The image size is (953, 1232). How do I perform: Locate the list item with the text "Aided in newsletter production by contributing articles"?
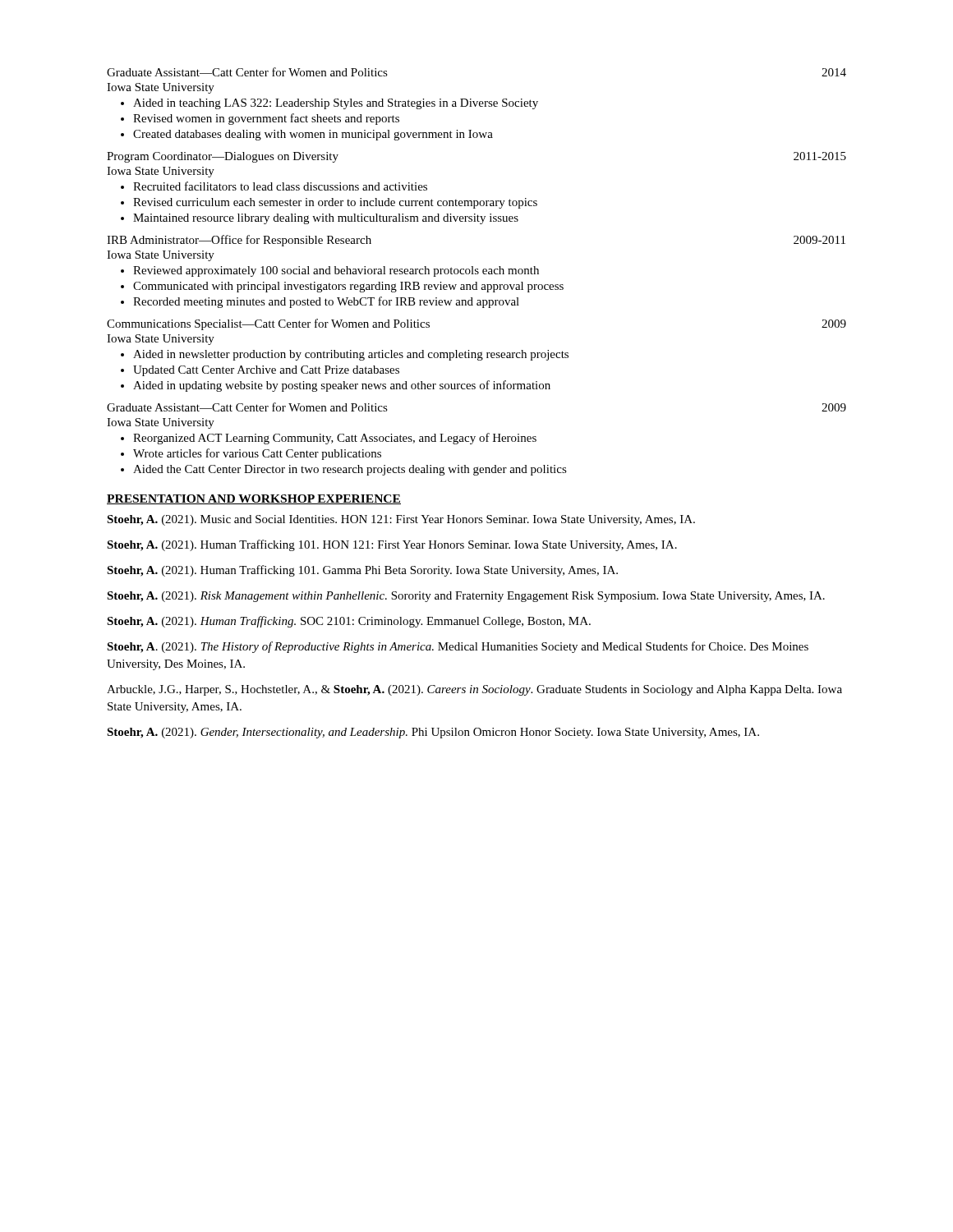pos(351,354)
